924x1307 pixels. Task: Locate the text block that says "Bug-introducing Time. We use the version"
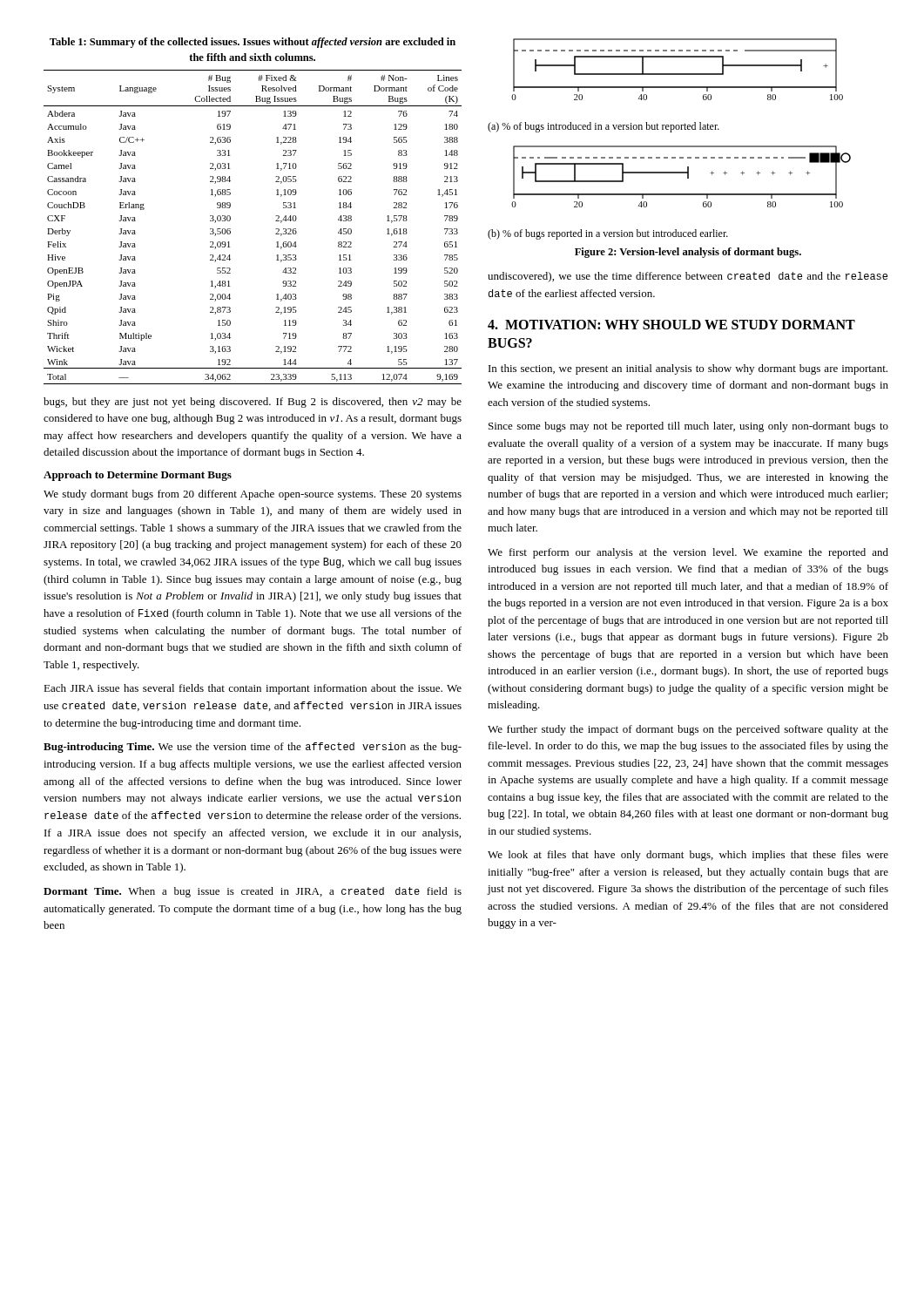tap(253, 806)
